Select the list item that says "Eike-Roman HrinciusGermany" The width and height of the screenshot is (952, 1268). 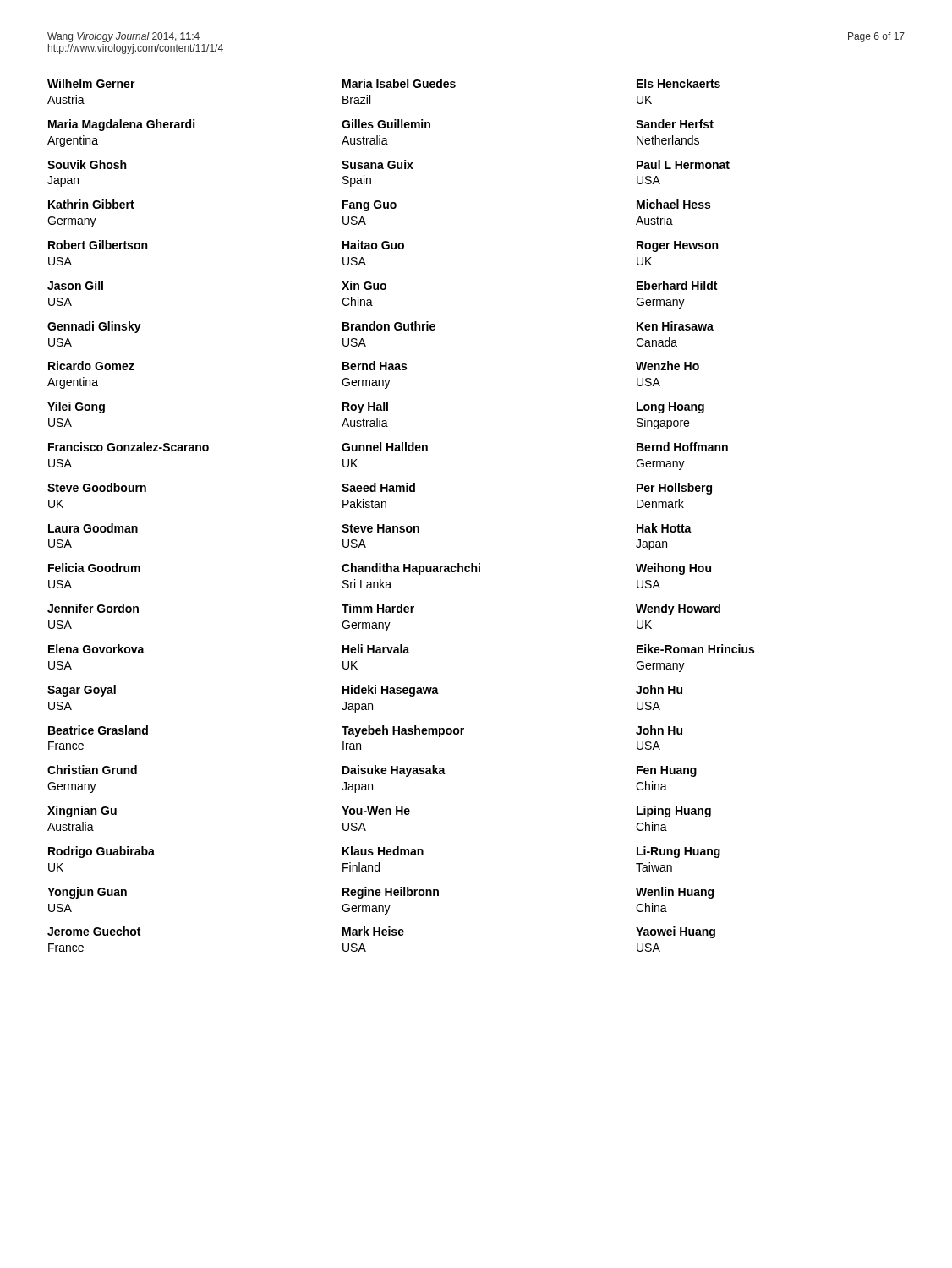pos(695,649)
